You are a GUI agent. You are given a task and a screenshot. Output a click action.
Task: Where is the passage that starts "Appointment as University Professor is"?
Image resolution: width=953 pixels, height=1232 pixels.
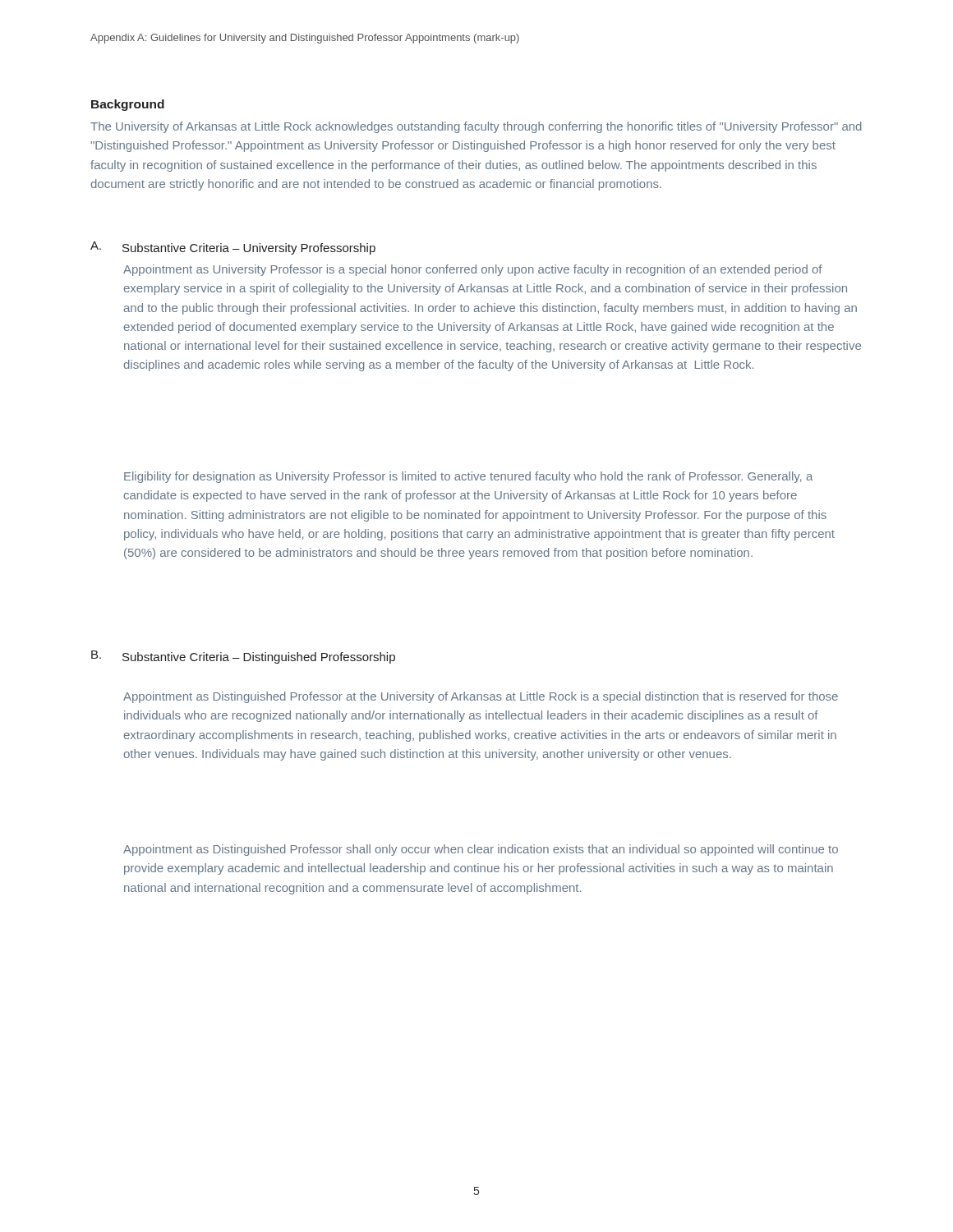click(492, 317)
